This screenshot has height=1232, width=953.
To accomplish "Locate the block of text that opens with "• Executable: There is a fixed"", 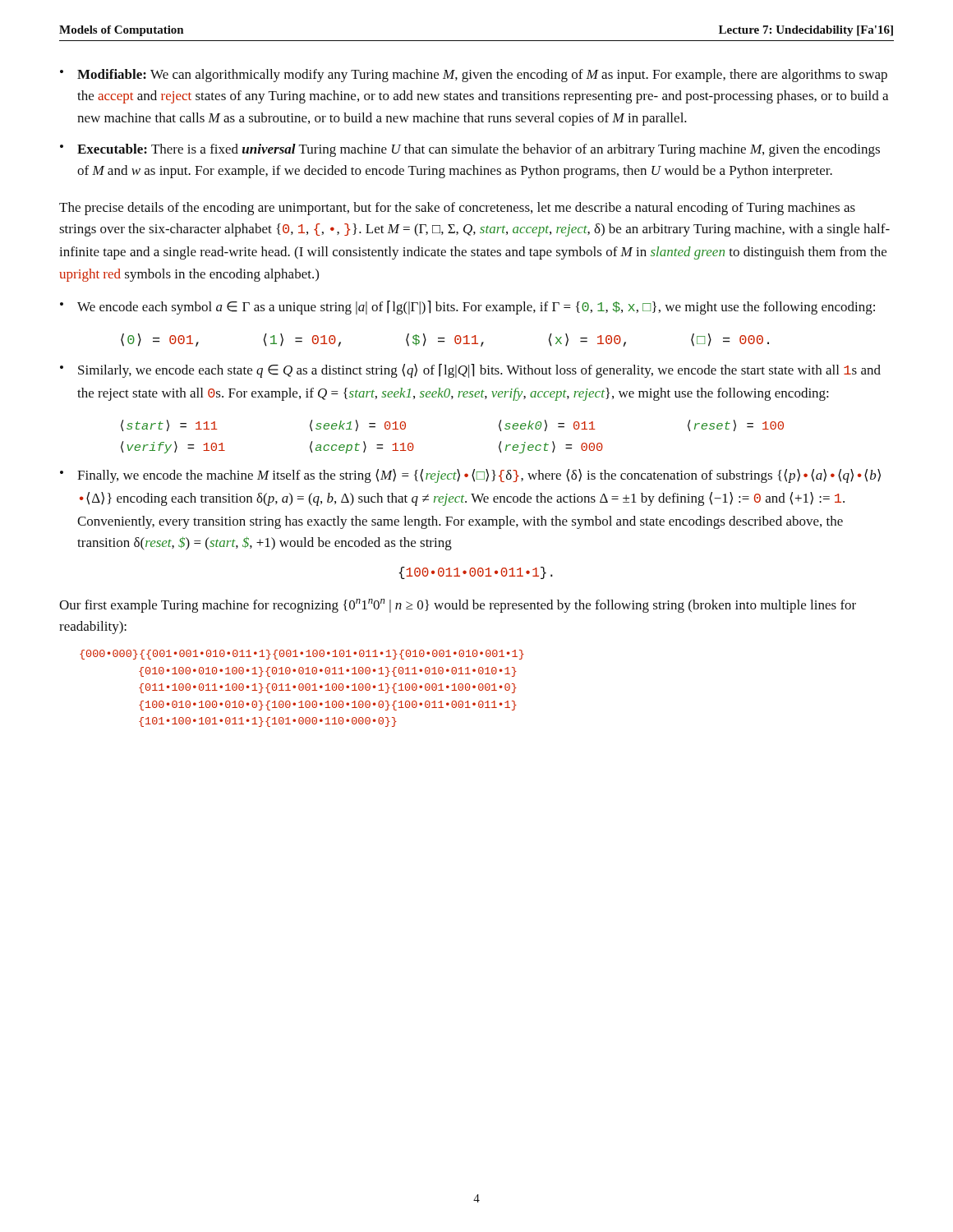I will (x=476, y=160).
